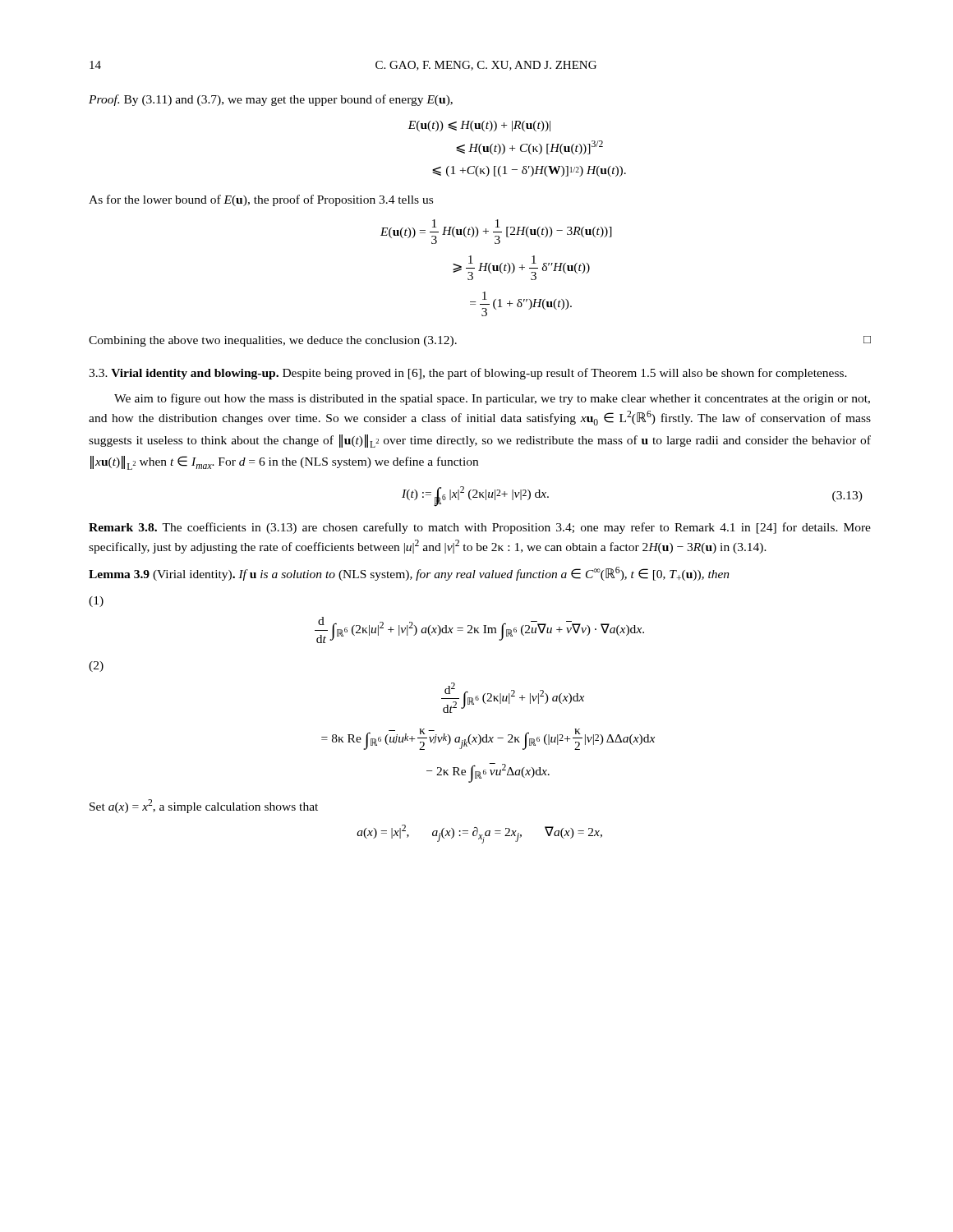The height and width of the screenshot is (1232, 953).
Task: Select the text block starting "d2 dt2 ∫ℝ6 (2κ|u|2"
Action: tap(480, 733)
